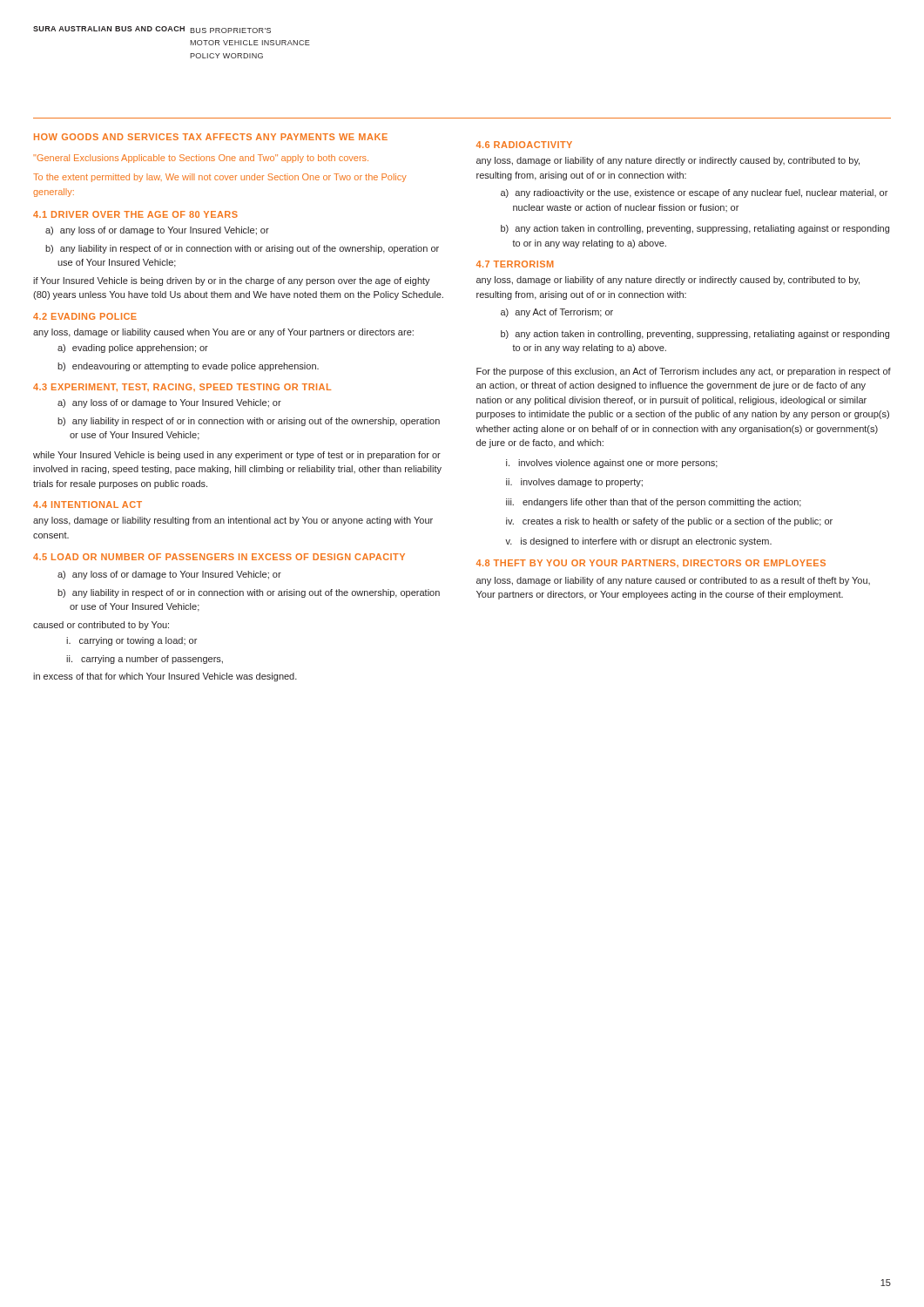The height and width of the screenshot is (1307, 924).
Task: Point to the passage starting "a) any radioactivity or the"
Action: pyautogui.click(x=683, y=200)
